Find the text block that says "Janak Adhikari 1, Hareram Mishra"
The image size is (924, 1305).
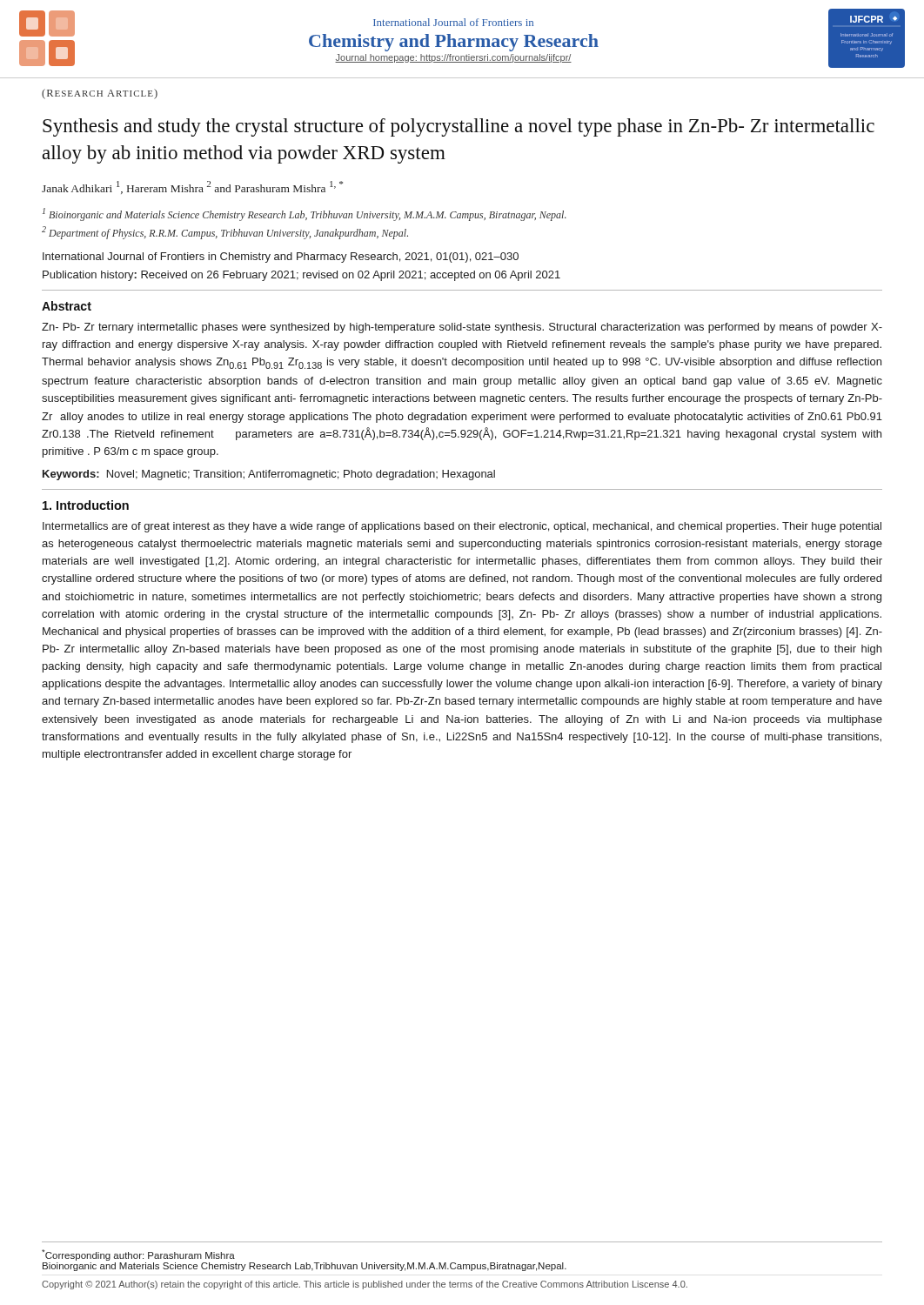click(x=193, y=186)
